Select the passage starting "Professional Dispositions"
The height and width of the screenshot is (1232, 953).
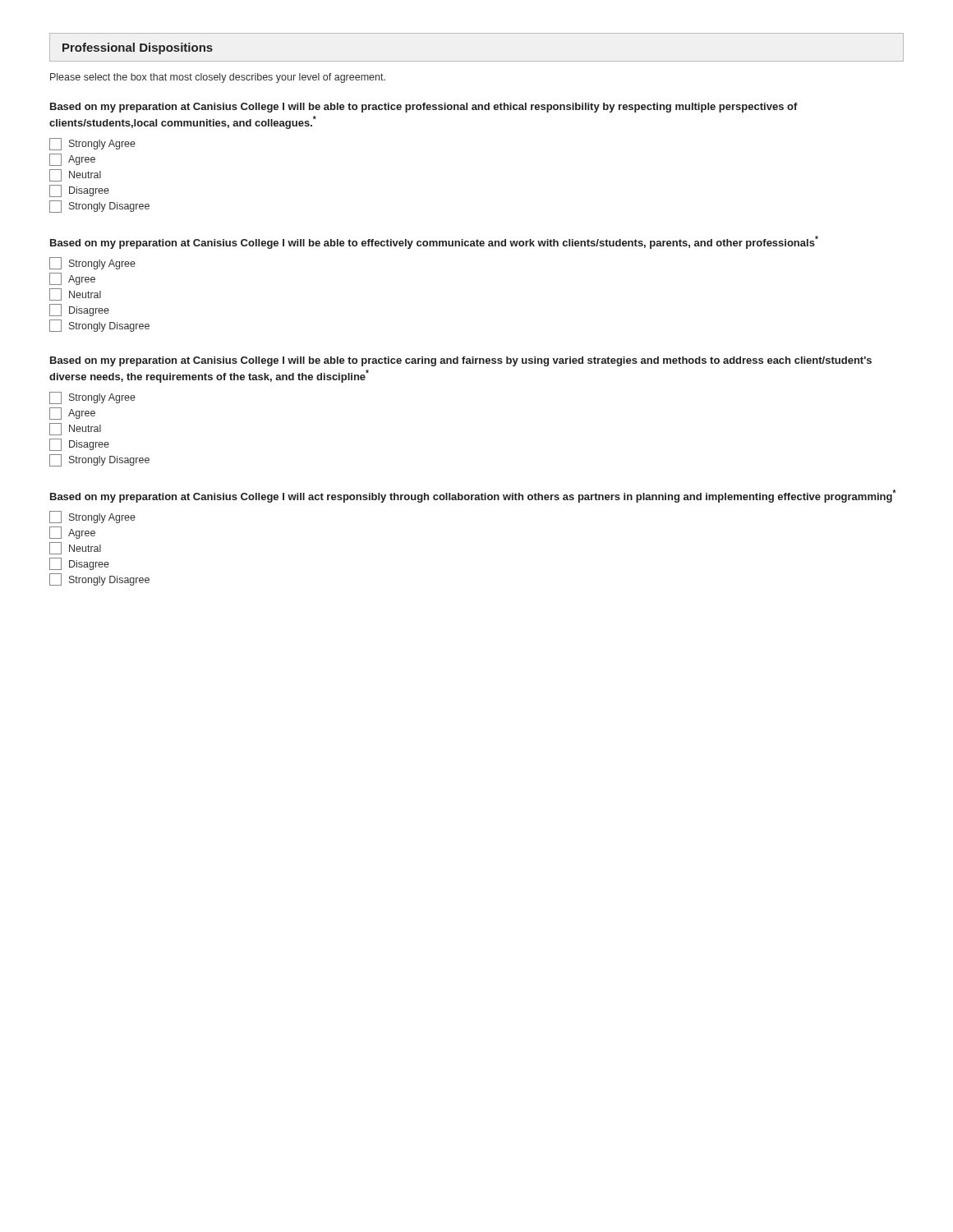(x=137, y=47)
